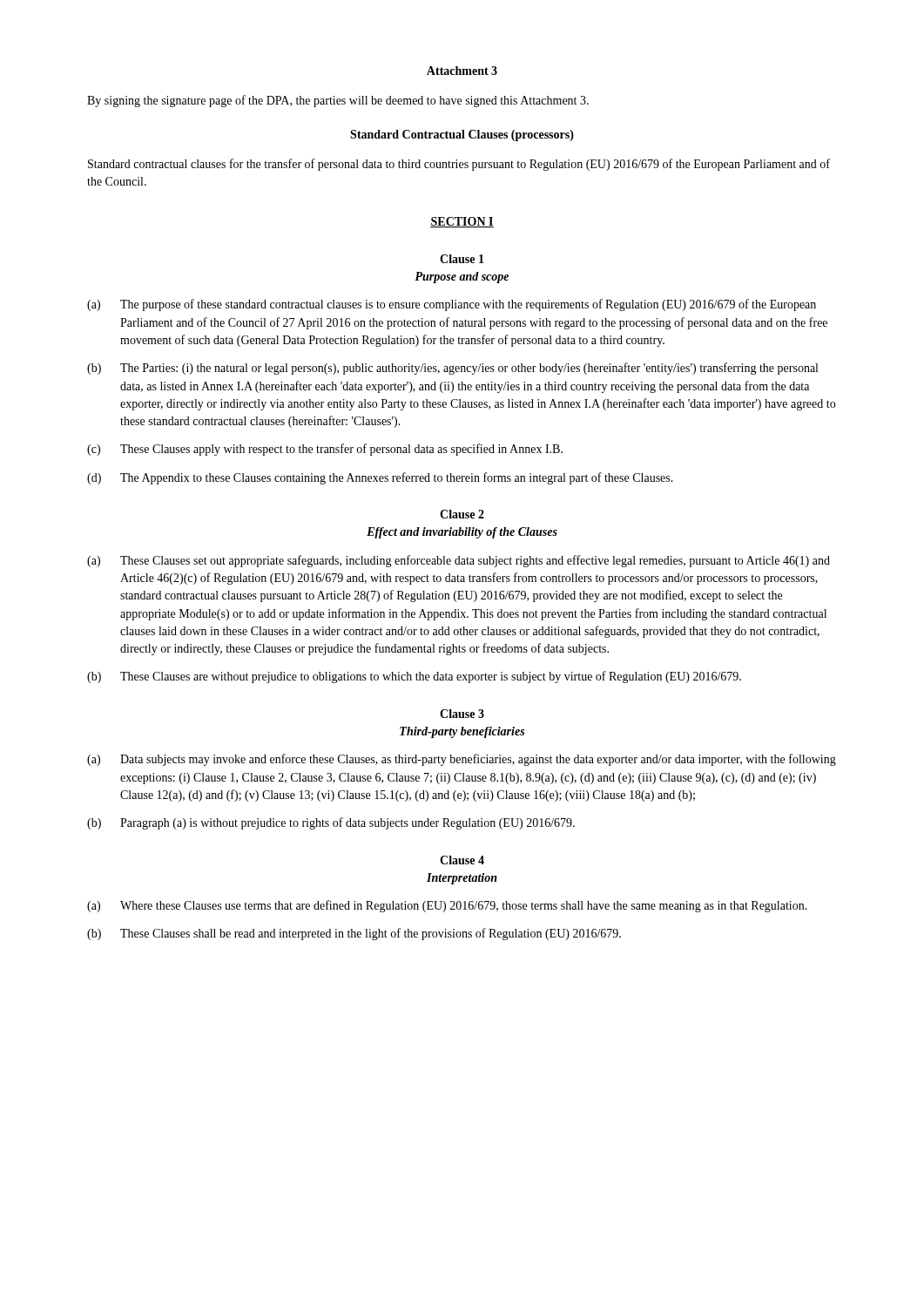Find the block on this page that starts "(b) The Parties: (i) the natural or"
The height and width of the screenshot is (1307, 924).
pos(462,395)
